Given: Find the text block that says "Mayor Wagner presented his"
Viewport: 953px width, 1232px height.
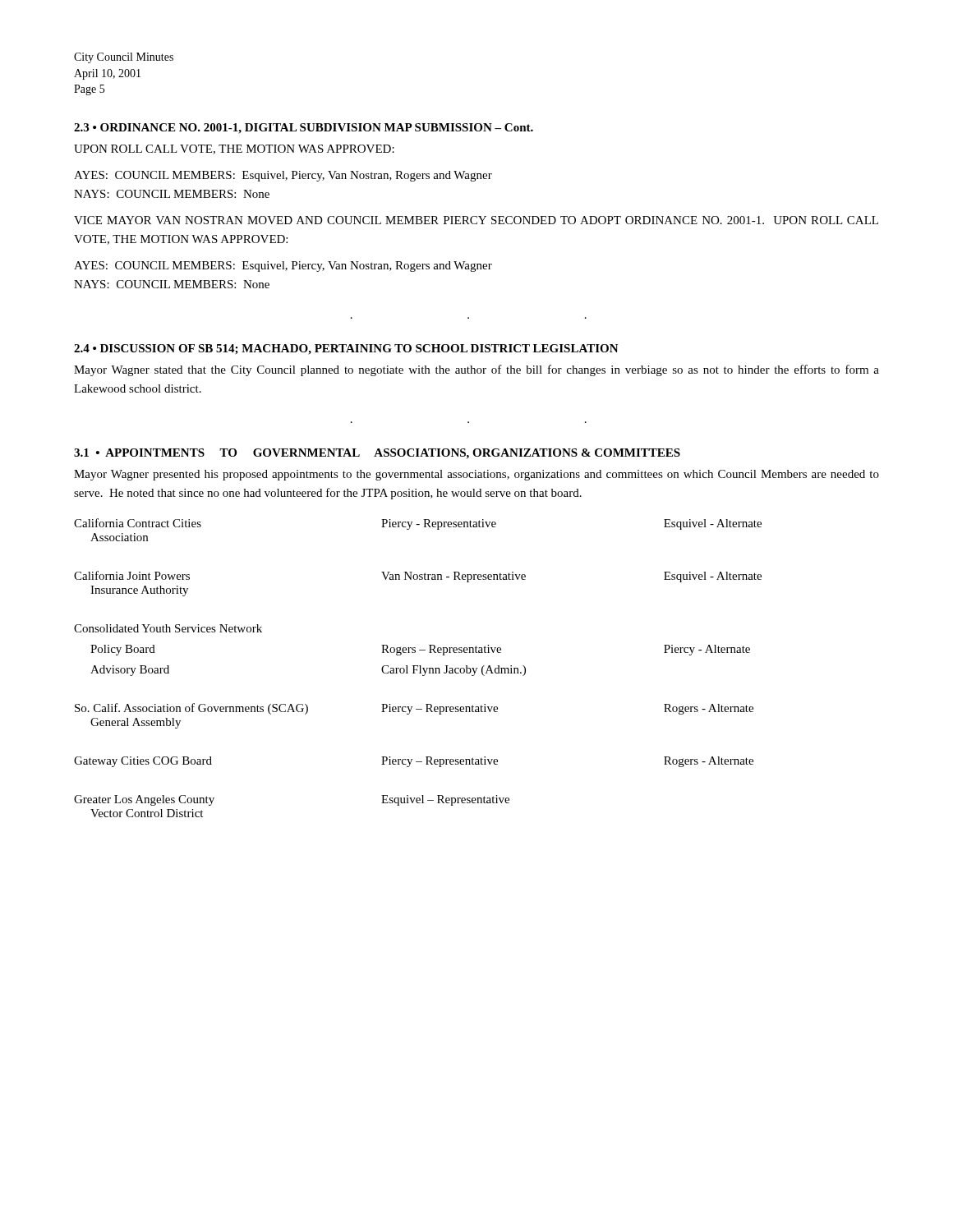Looking at the screenshot, I should tap(476, 483).
